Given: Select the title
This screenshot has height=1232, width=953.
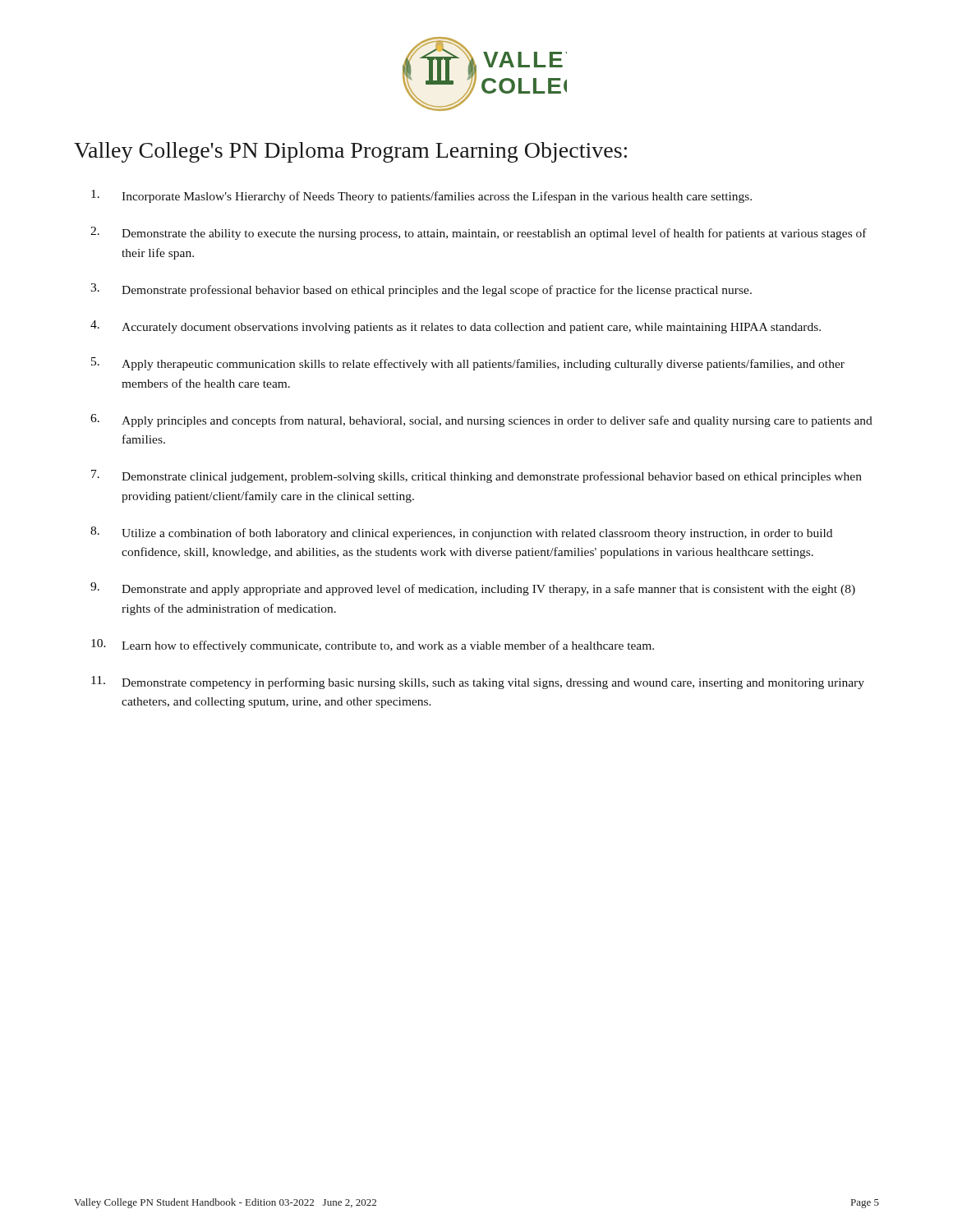Looking at the screenshot, I should tap(476, 150).
